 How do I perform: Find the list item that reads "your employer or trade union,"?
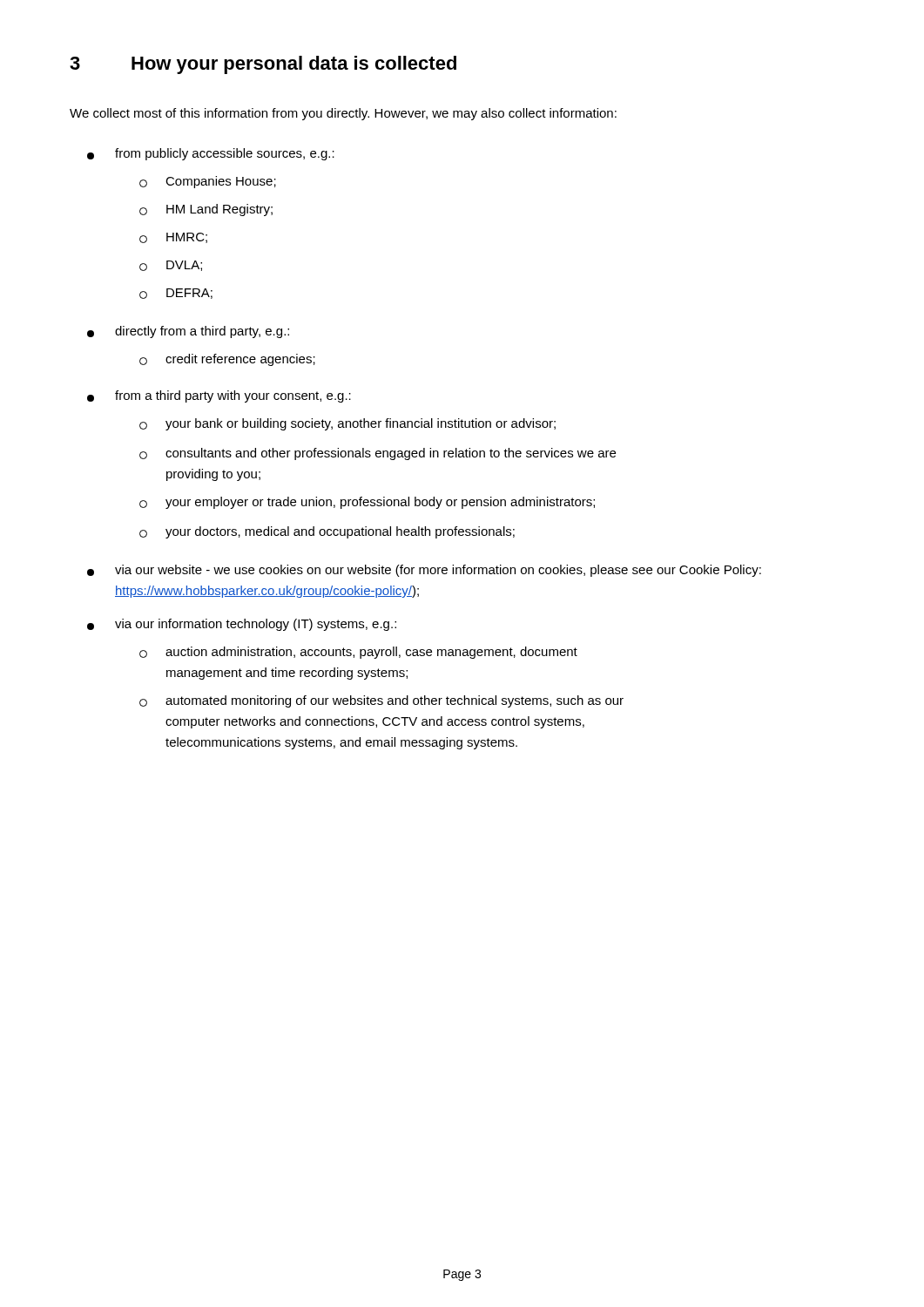(368, 503)
